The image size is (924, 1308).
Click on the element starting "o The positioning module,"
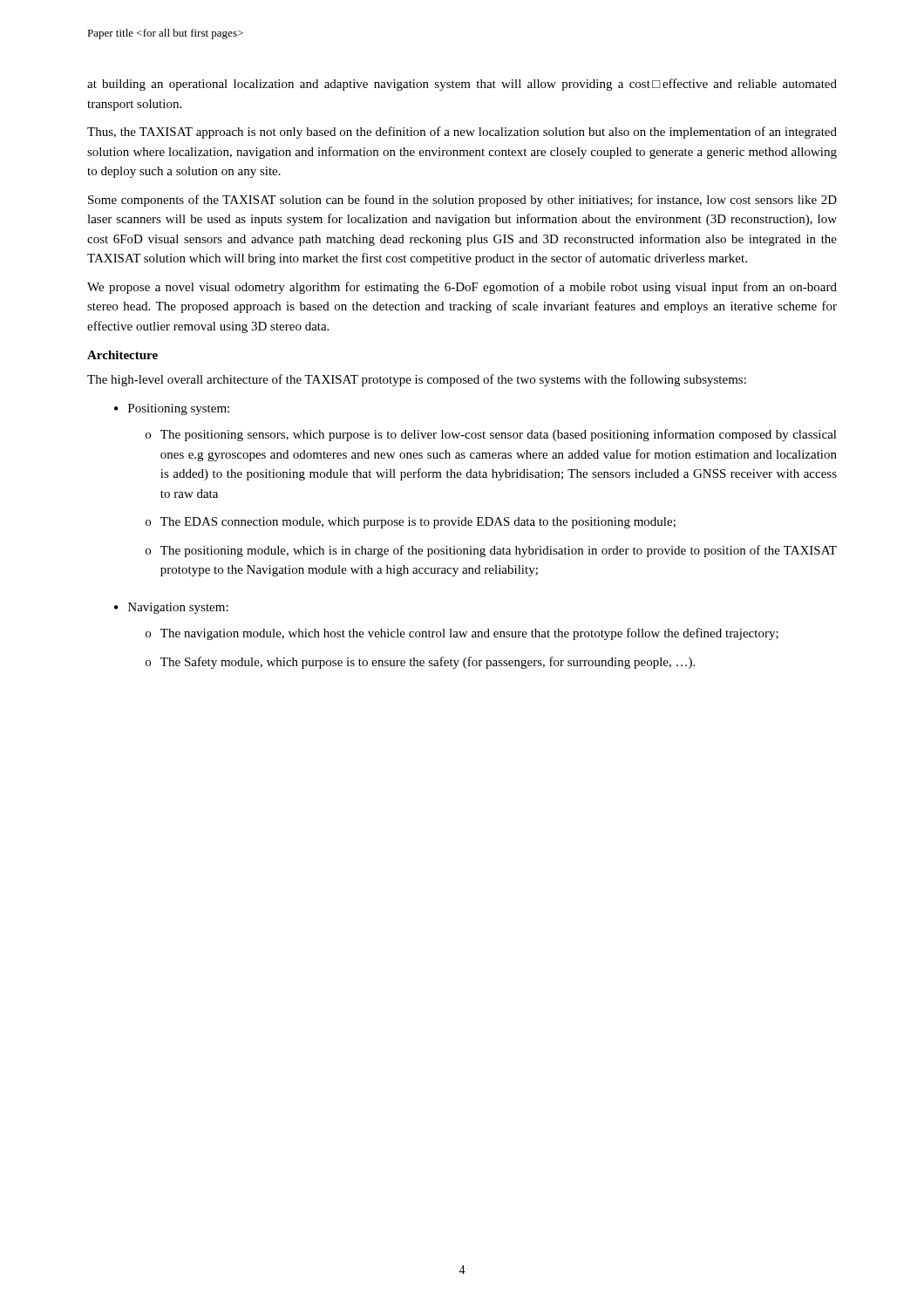coord(491,560)
